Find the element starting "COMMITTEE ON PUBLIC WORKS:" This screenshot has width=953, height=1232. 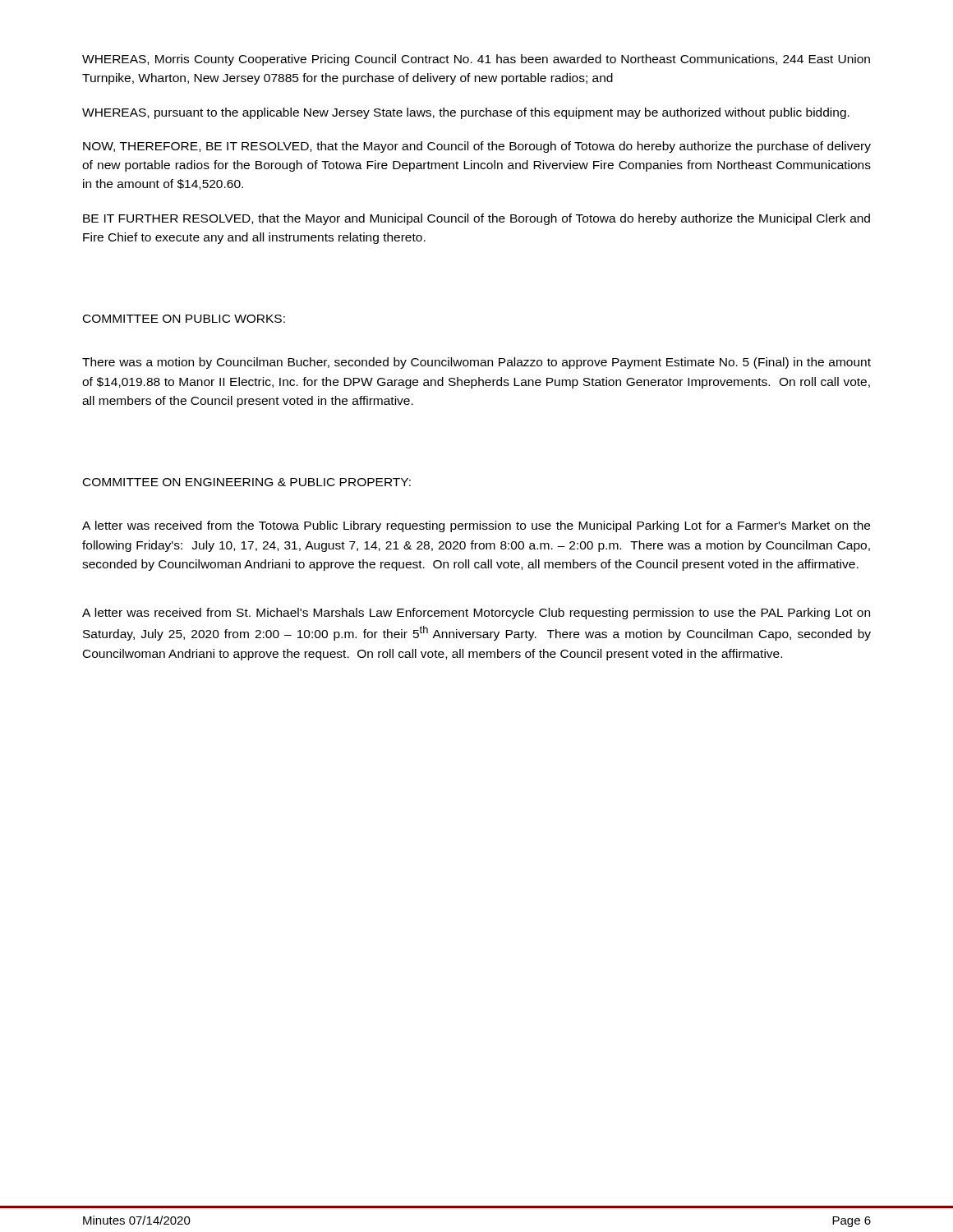pos(184,318)
